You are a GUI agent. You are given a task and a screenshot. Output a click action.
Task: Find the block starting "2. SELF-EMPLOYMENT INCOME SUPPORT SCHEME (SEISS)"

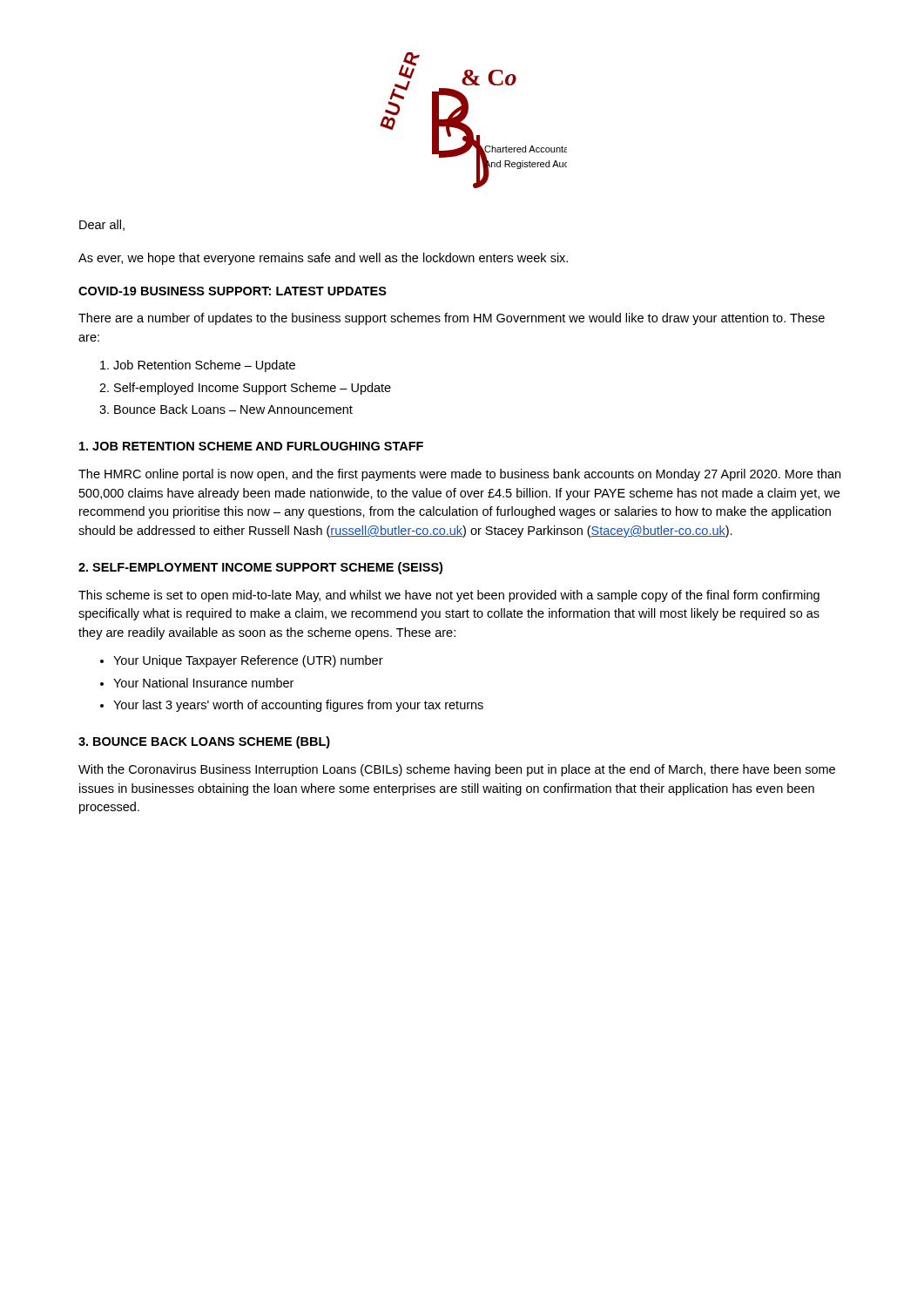tap(260, 568)
